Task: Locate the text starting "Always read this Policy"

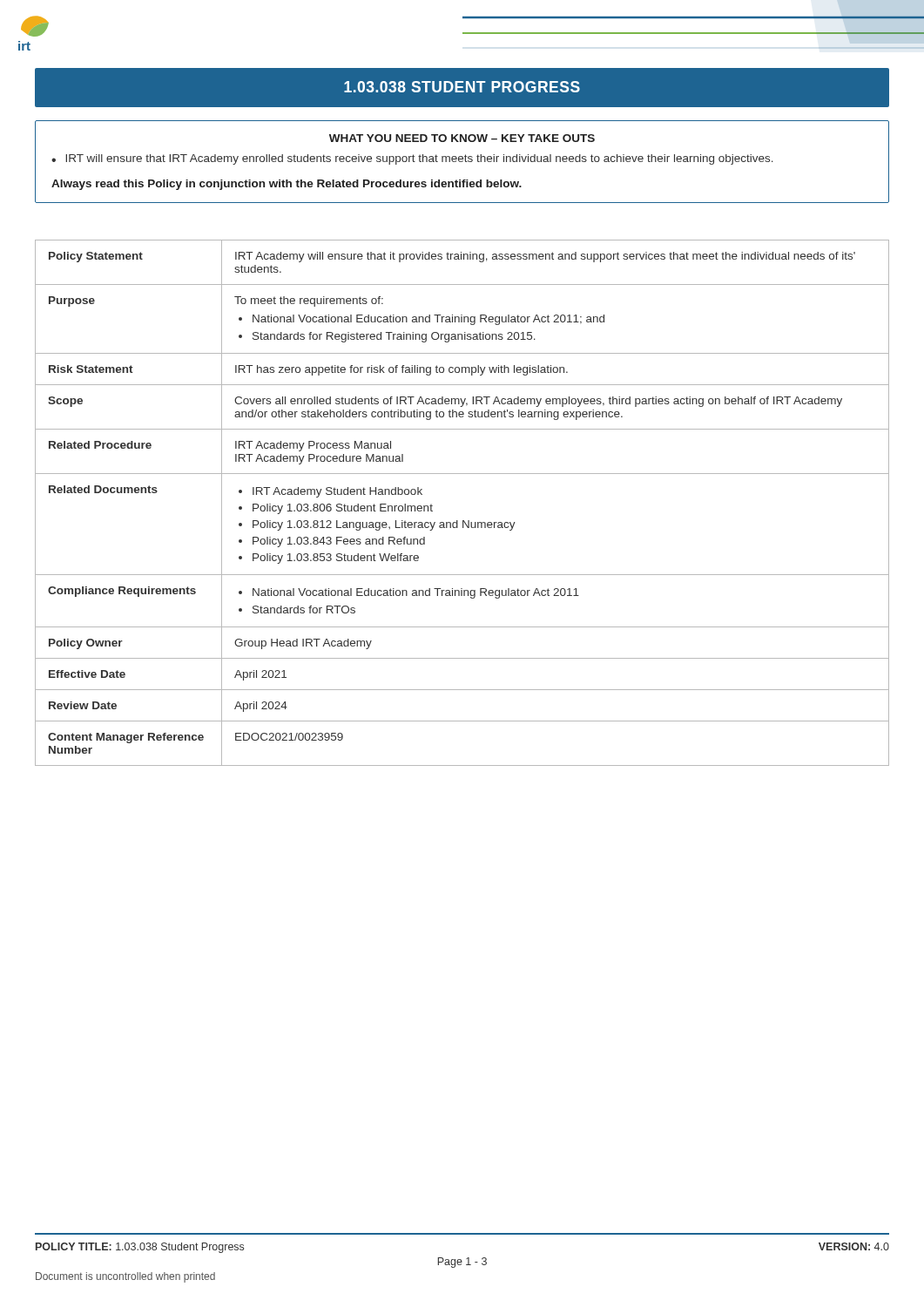Action: click(287, 183)
